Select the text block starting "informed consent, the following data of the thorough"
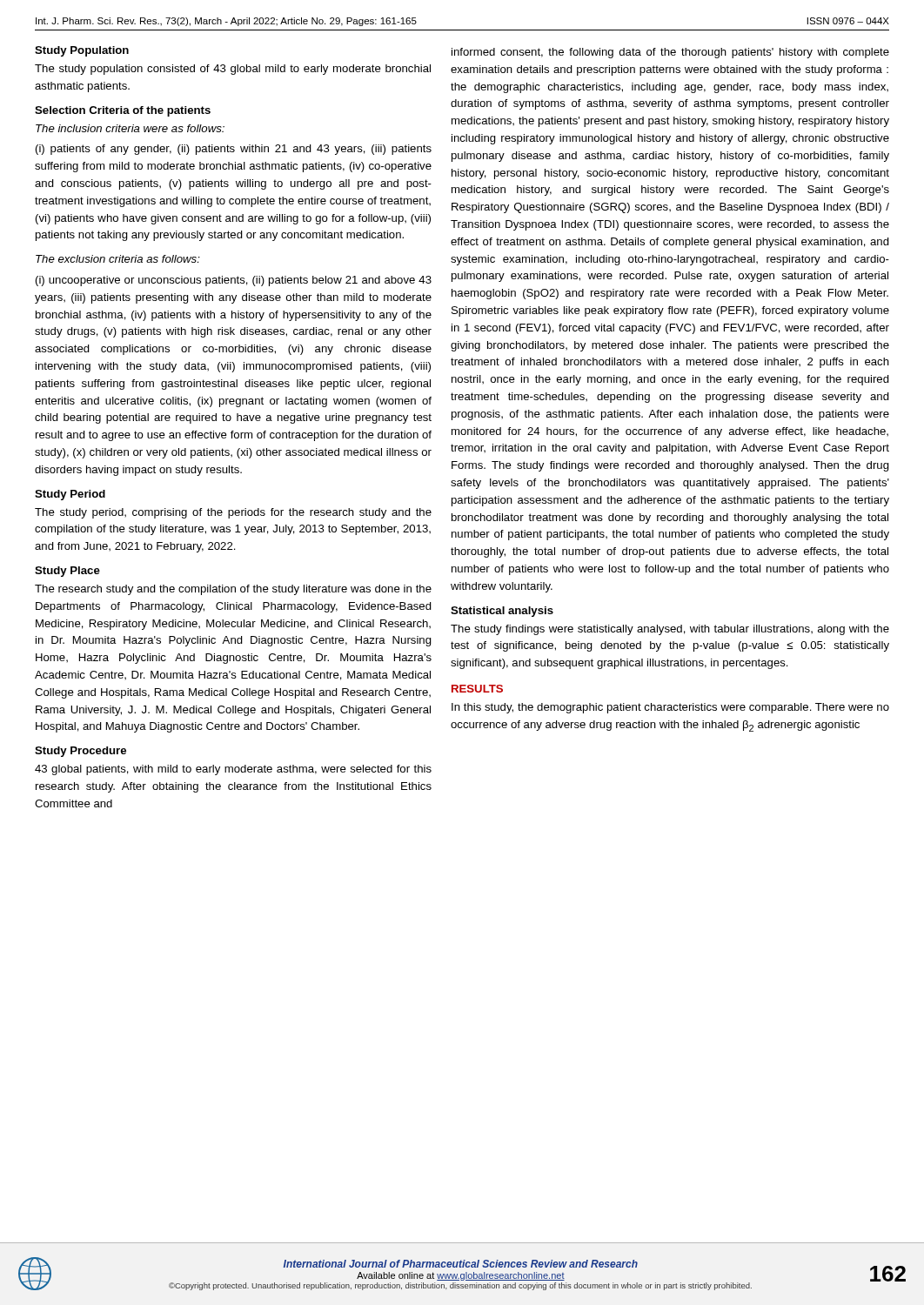924x1305 pixels. [x=670, y=319]
